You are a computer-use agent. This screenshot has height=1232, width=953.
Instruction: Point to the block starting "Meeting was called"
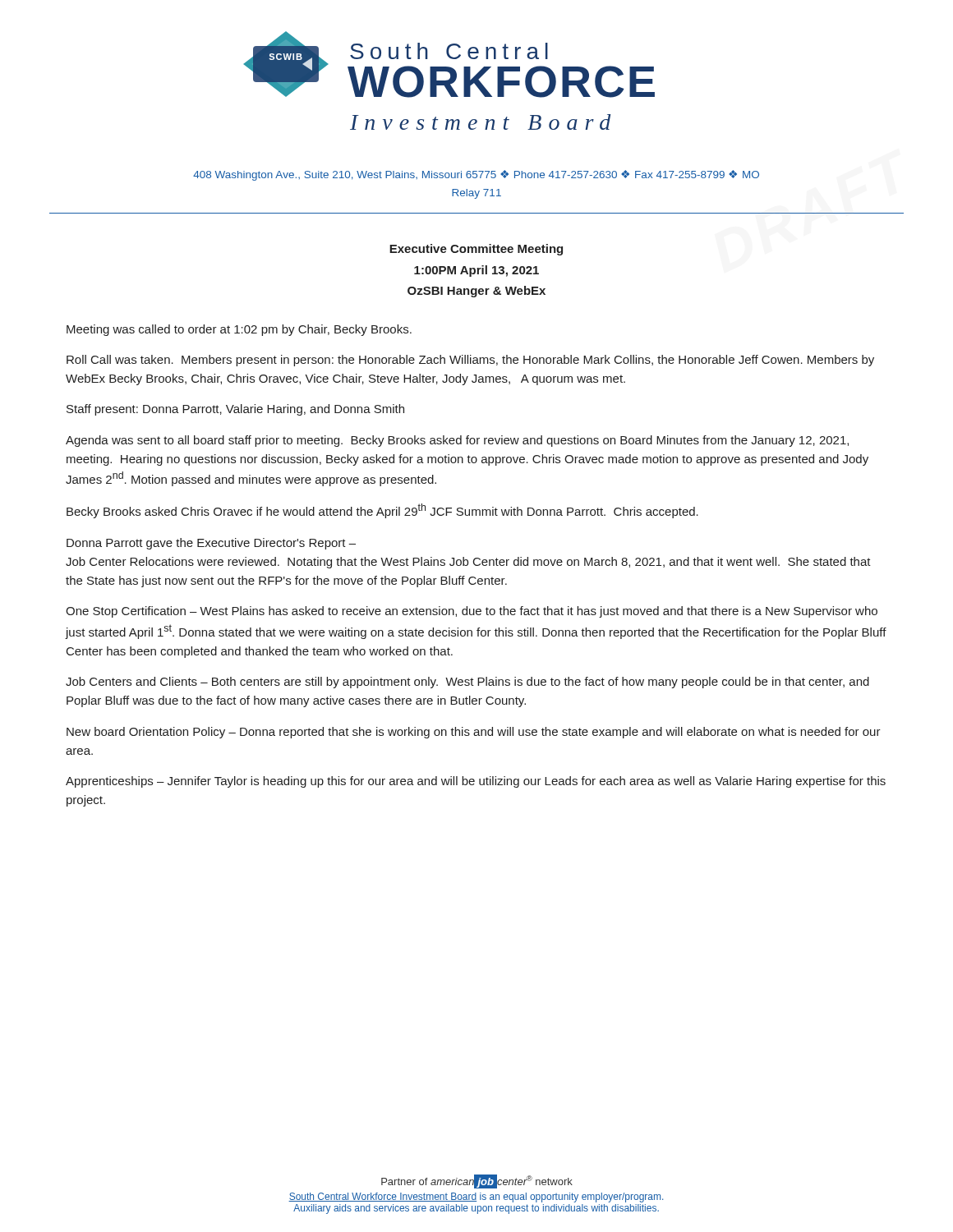[239, 330]
